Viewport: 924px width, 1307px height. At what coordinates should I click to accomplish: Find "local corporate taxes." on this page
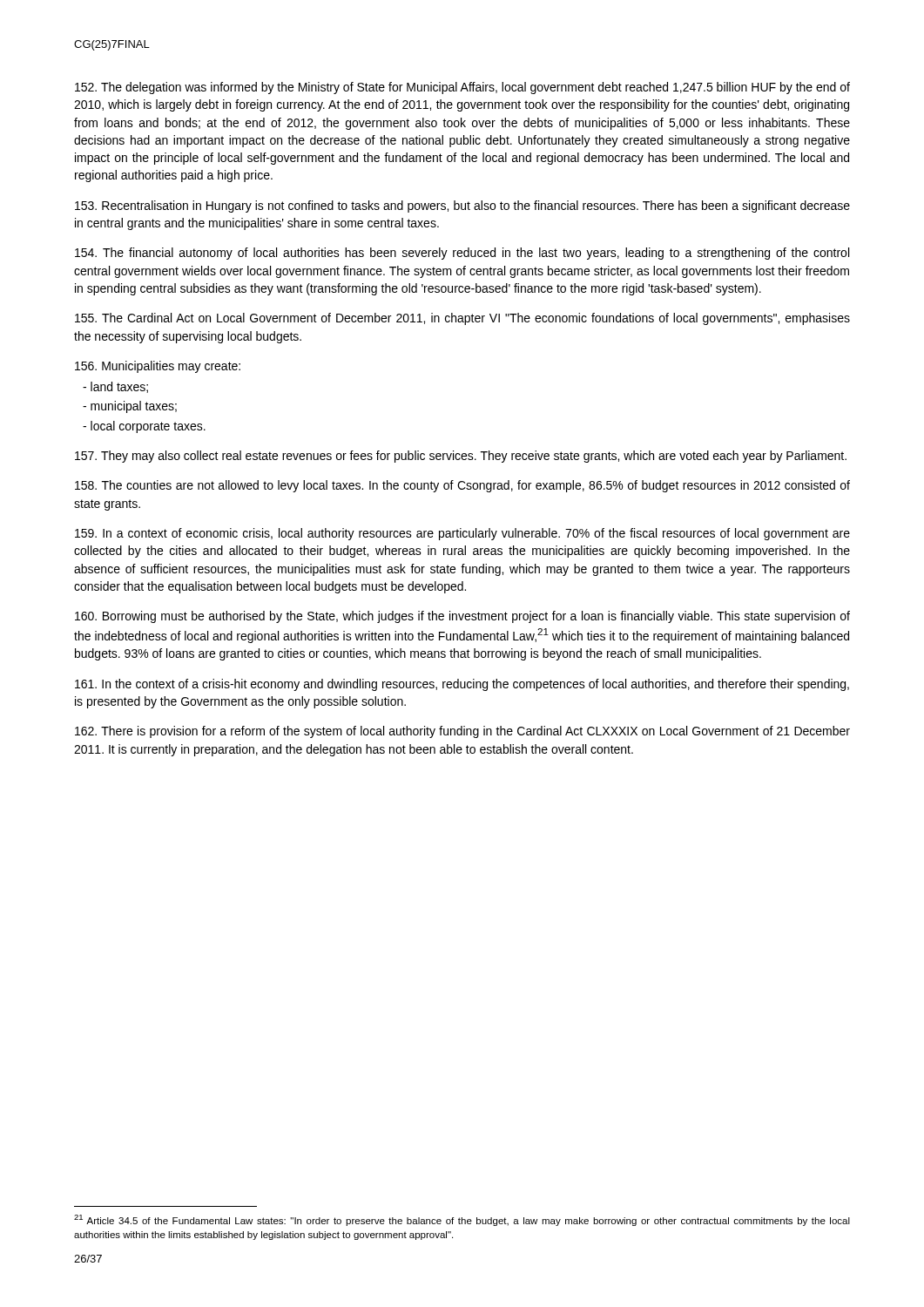[144, 426]
